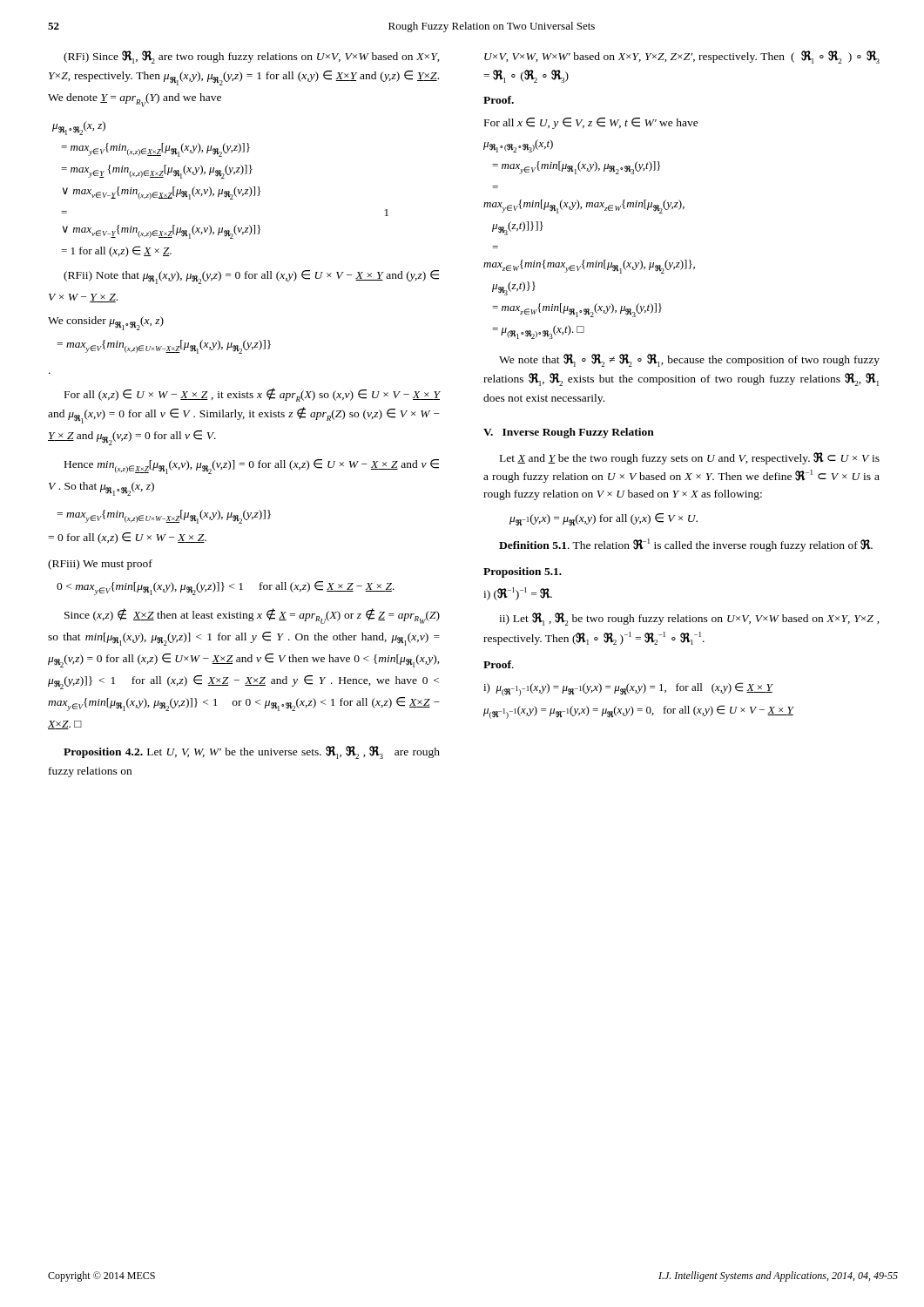Locate the formula with the text "μℜ1∘(ℜ2∘ℜ3)(x,t) = maxy∈V{min[μℜ1(x,y), μℜ2∘ℜ3(y,t)]} = maxy∈V{min[μℜ1(x,y),"
This screenshot has height=1307, width=924.
point(518,146)
